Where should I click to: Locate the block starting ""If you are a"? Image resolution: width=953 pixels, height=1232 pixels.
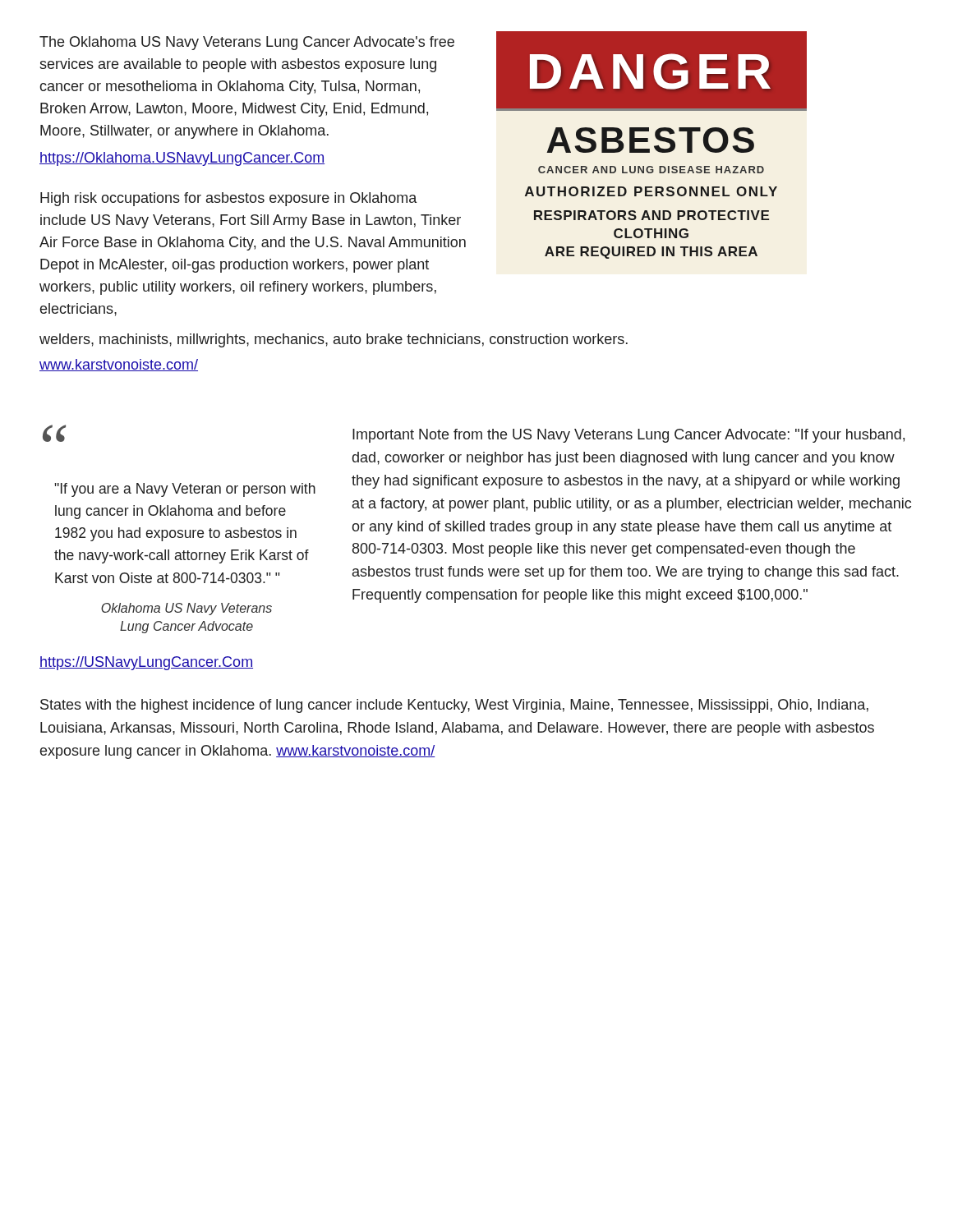[185, 533]
